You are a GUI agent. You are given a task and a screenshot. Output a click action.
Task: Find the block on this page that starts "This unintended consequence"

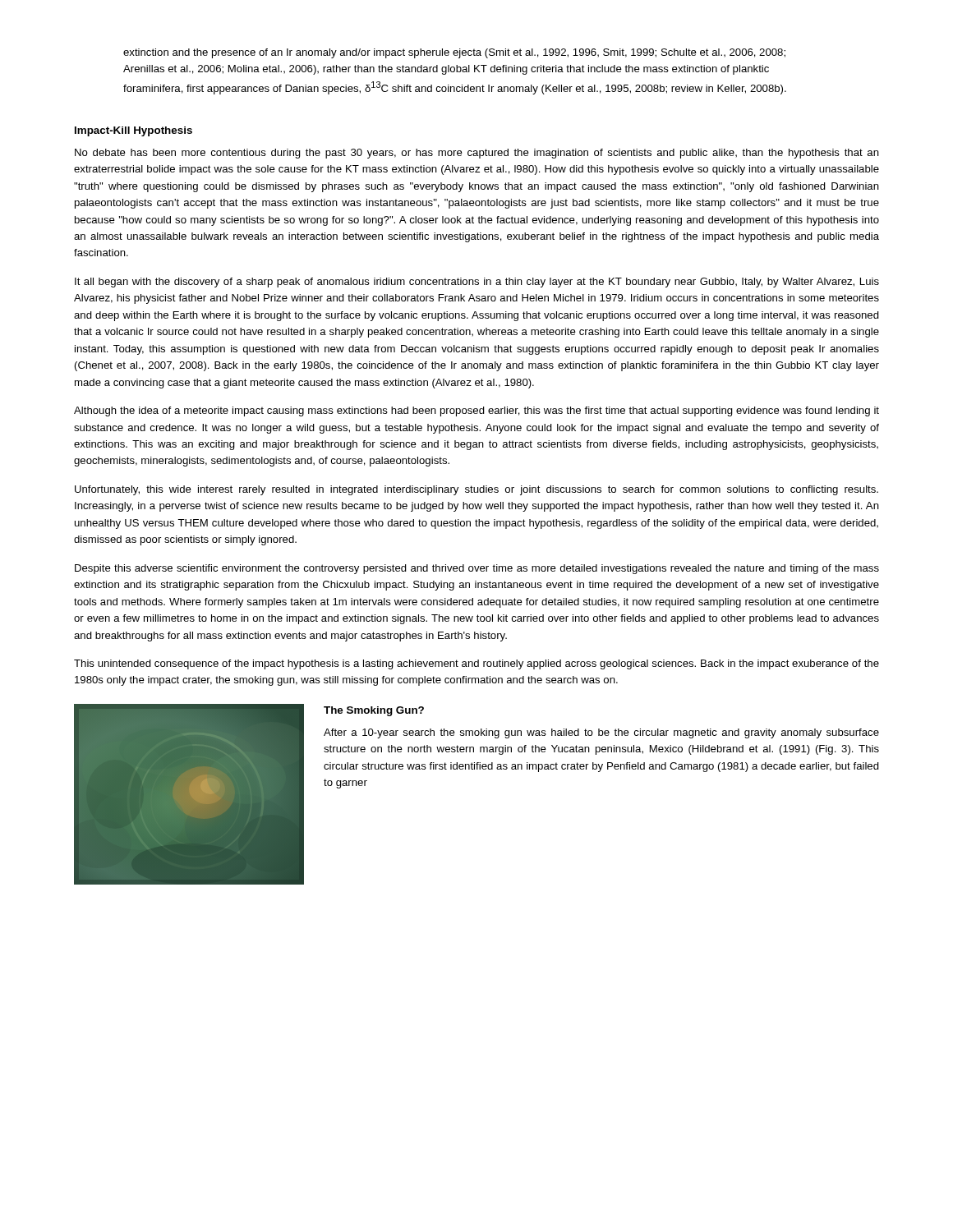click(x=476, y=672)
